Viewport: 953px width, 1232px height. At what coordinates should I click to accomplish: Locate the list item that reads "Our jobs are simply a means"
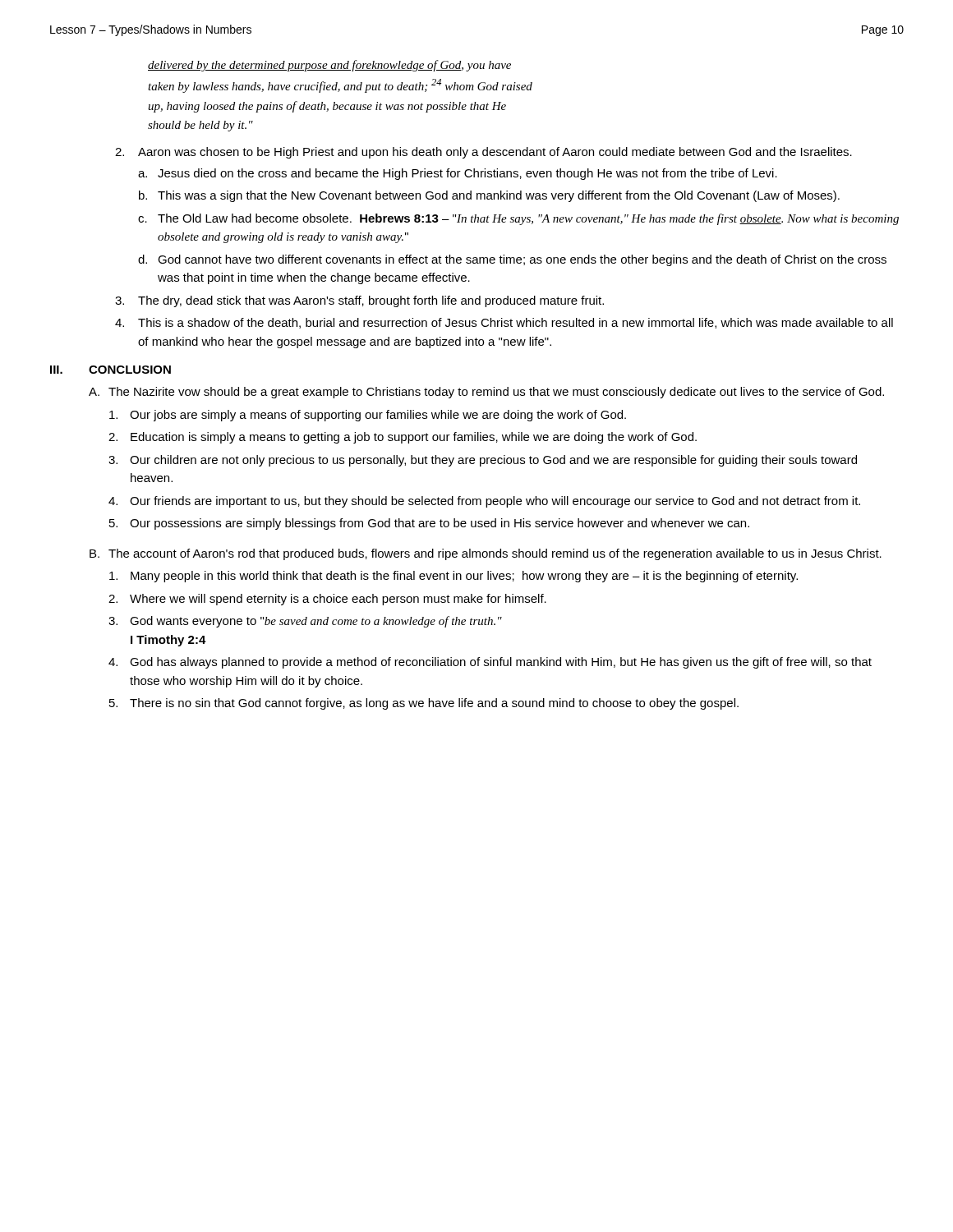tap(368, 415)
